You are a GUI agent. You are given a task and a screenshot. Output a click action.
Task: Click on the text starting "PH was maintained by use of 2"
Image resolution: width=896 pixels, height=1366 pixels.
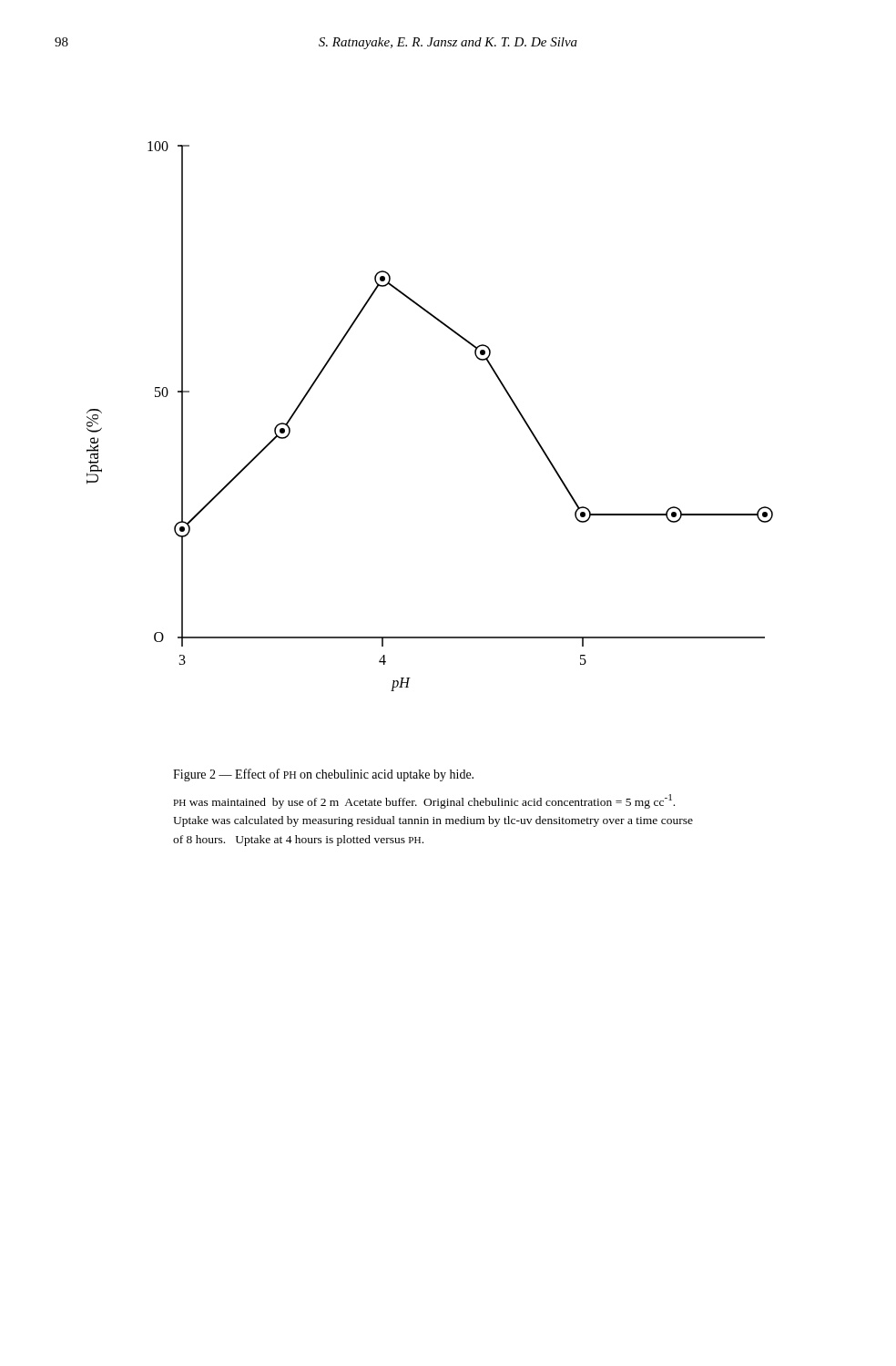pyautogui.click(x=433, y=819)
